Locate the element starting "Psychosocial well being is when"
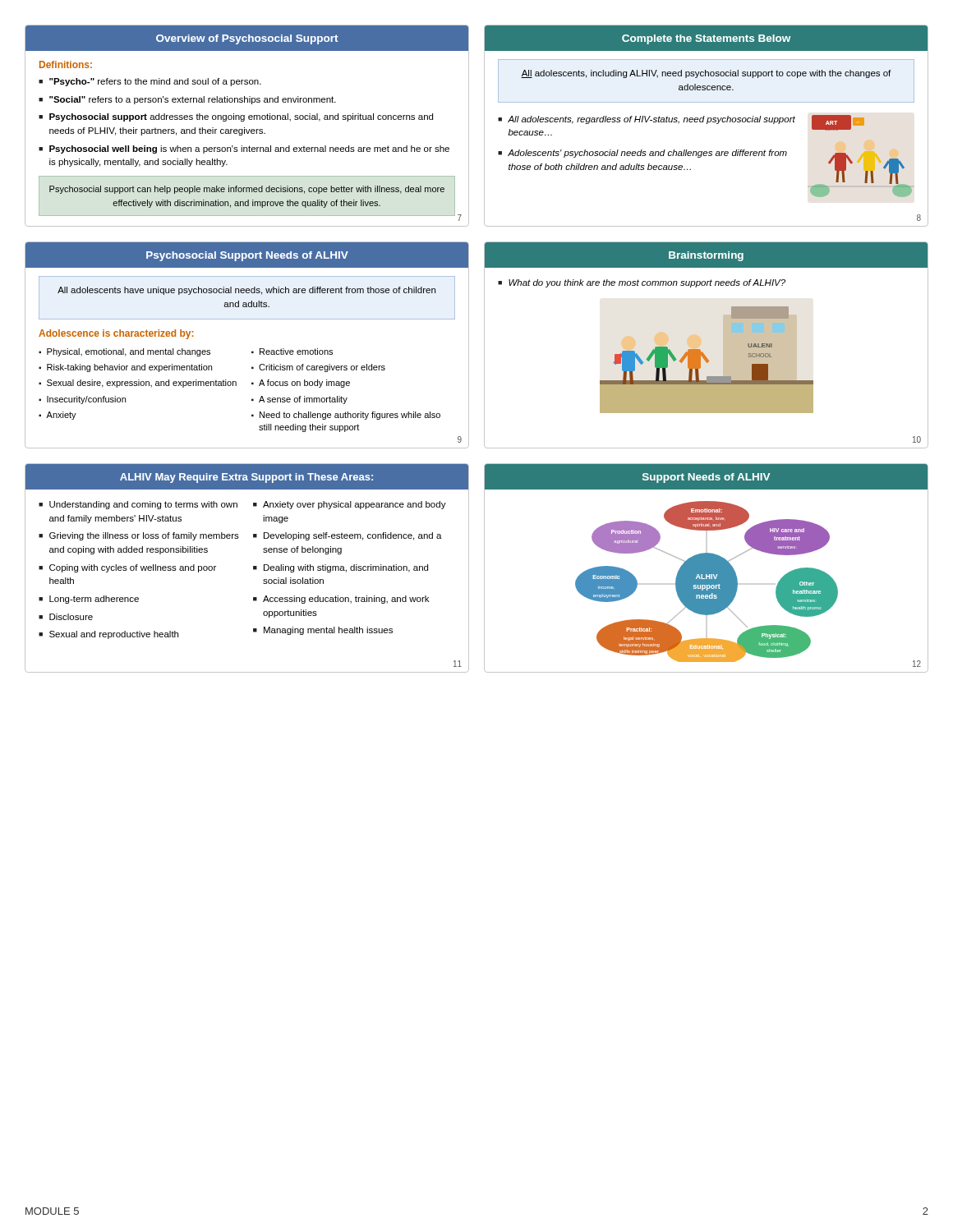This screenshot has height=1232, width=953. tap(252, 156)
